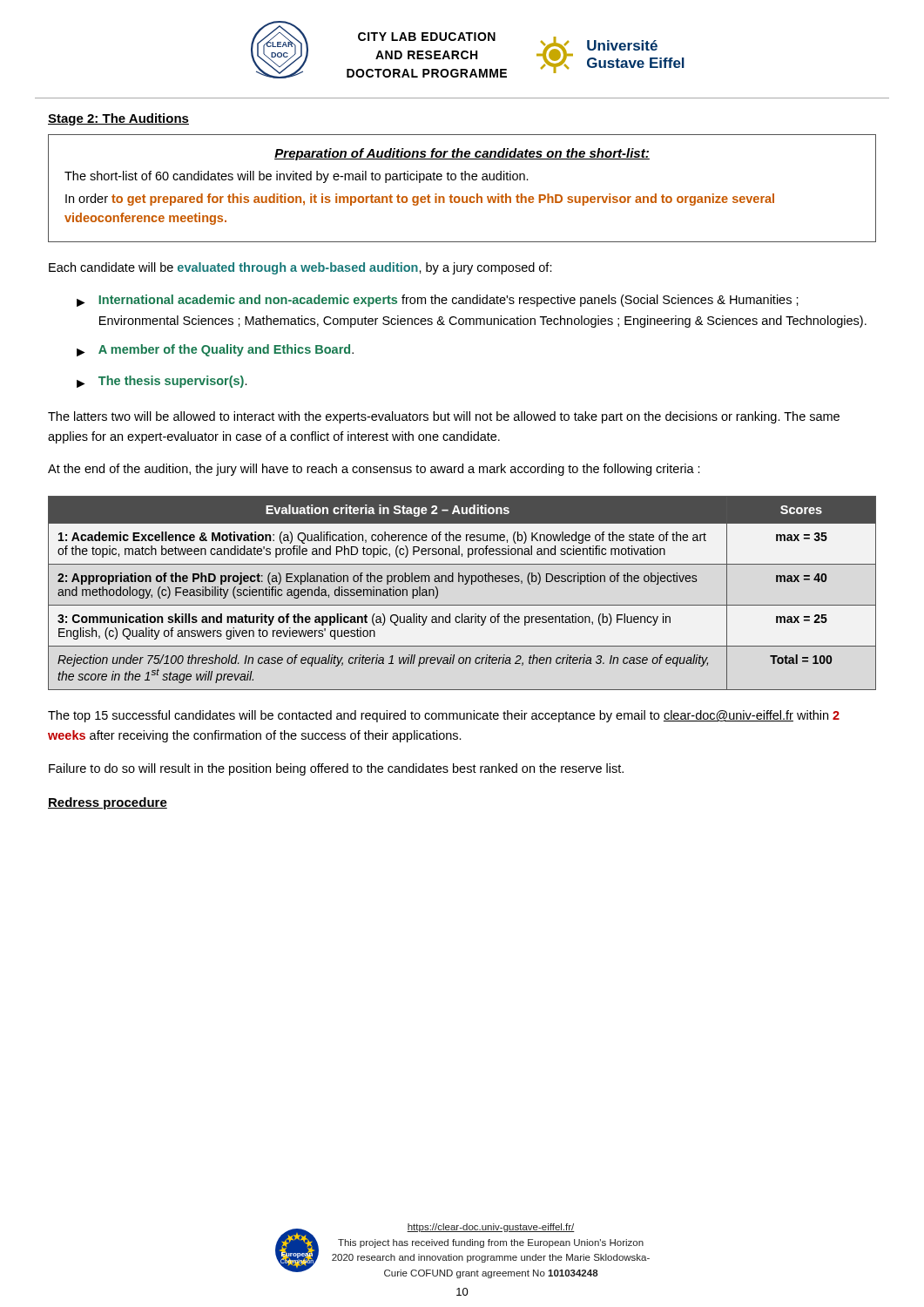Find the list item with the text "► International academic and"

475,311
